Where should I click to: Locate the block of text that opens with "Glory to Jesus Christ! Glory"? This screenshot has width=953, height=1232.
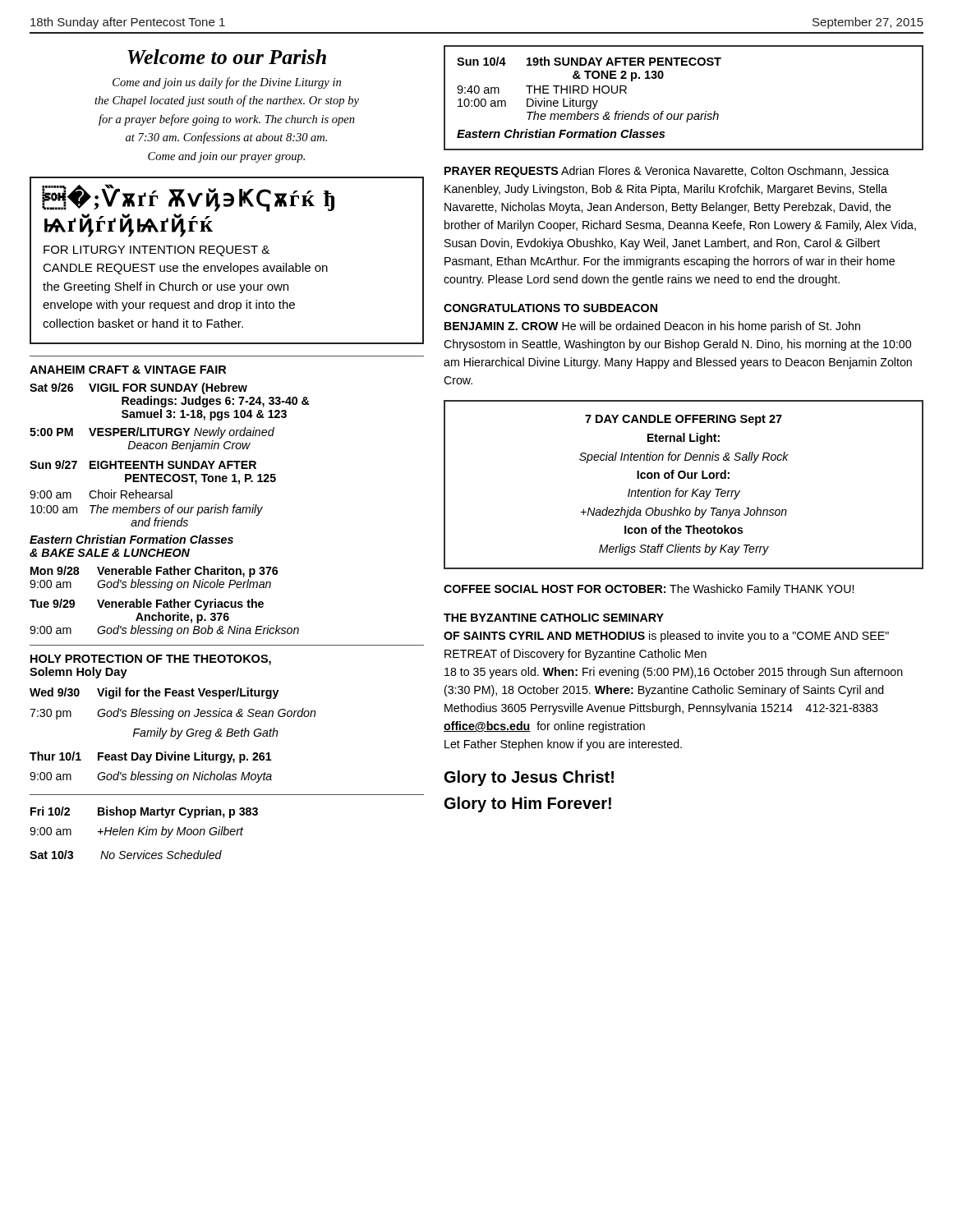tap(529, 790)
